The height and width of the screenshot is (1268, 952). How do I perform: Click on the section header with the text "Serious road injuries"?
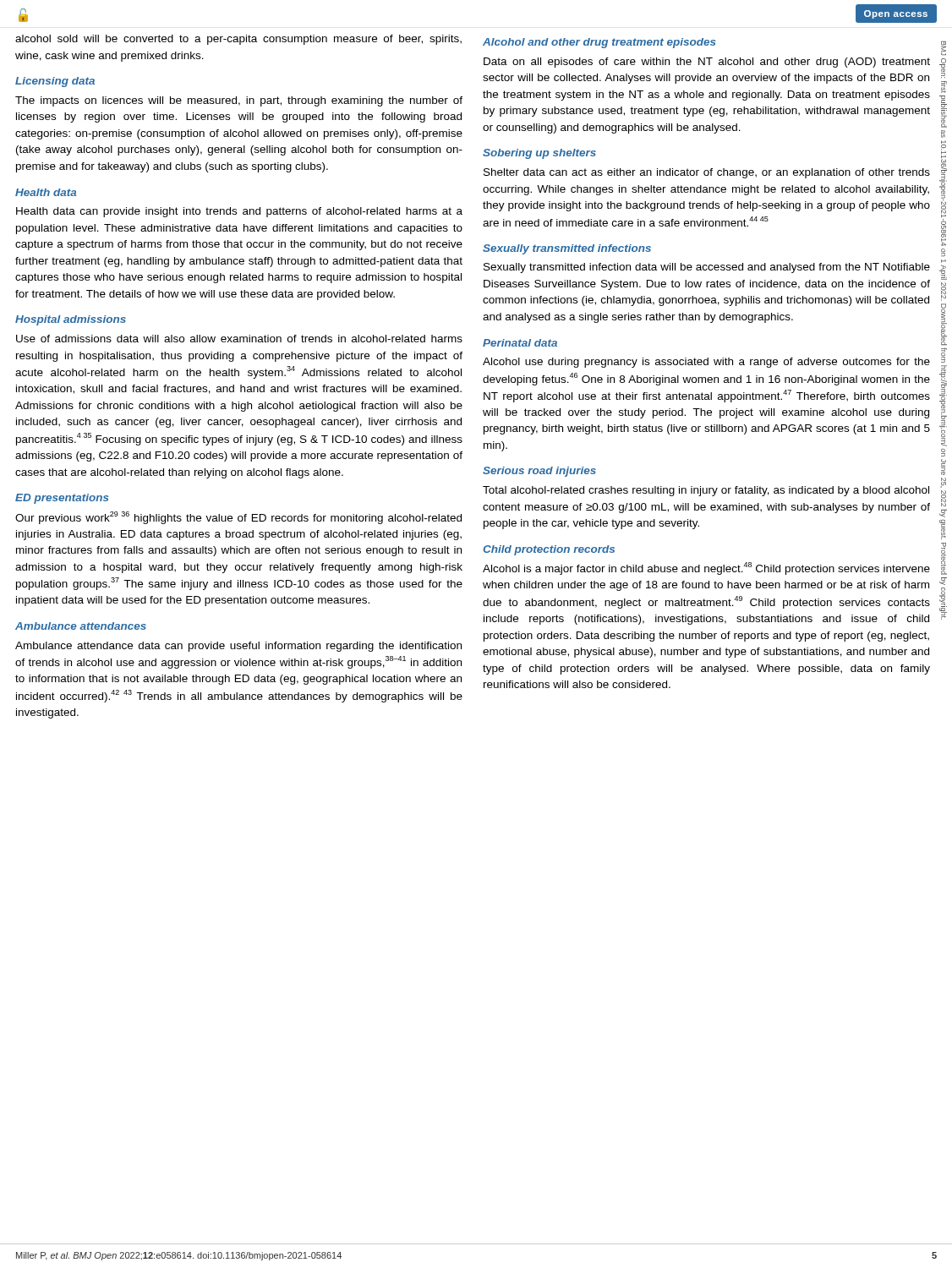[x=540, y=471]
